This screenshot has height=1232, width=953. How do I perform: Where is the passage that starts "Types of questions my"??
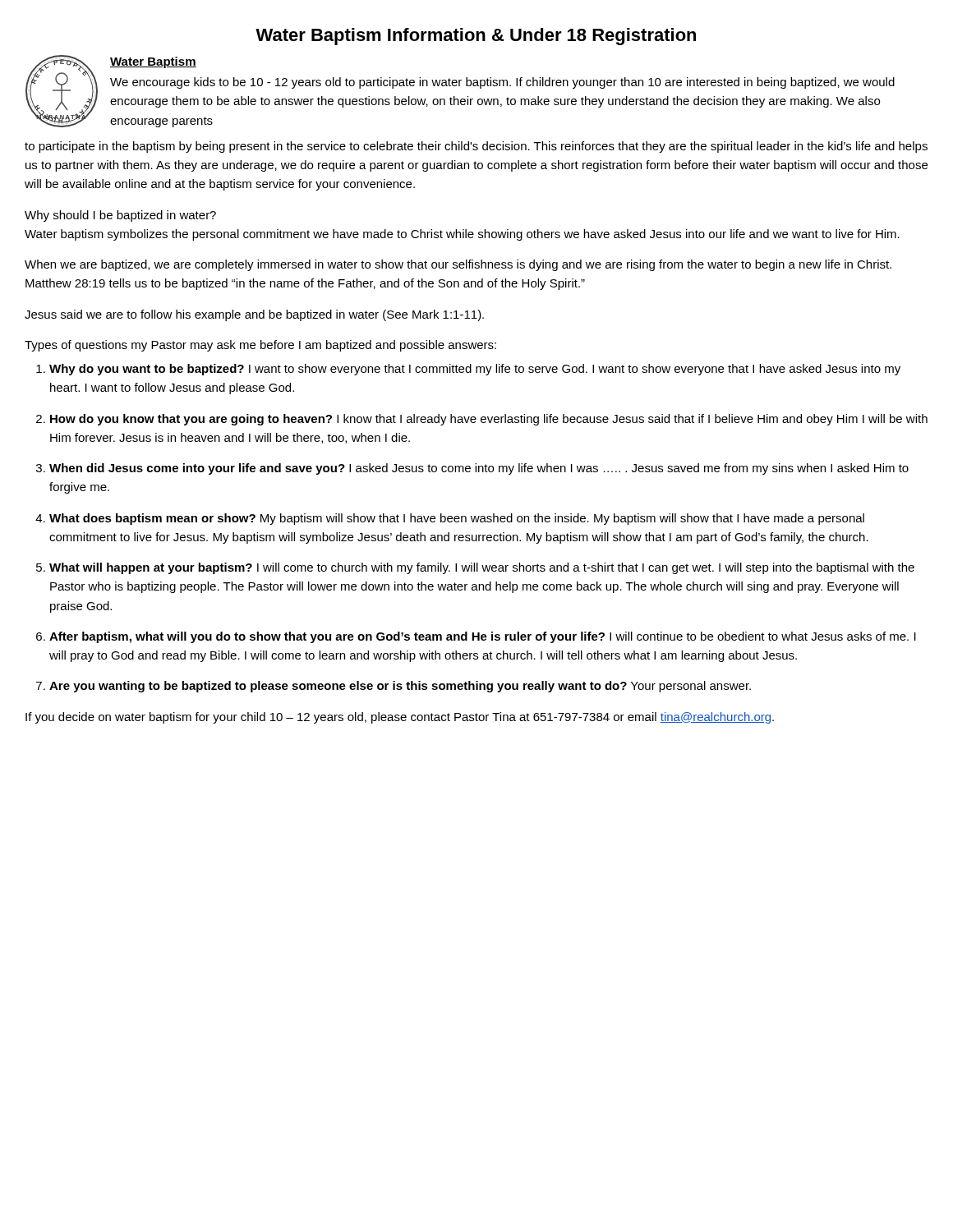[x=261, y=344]
